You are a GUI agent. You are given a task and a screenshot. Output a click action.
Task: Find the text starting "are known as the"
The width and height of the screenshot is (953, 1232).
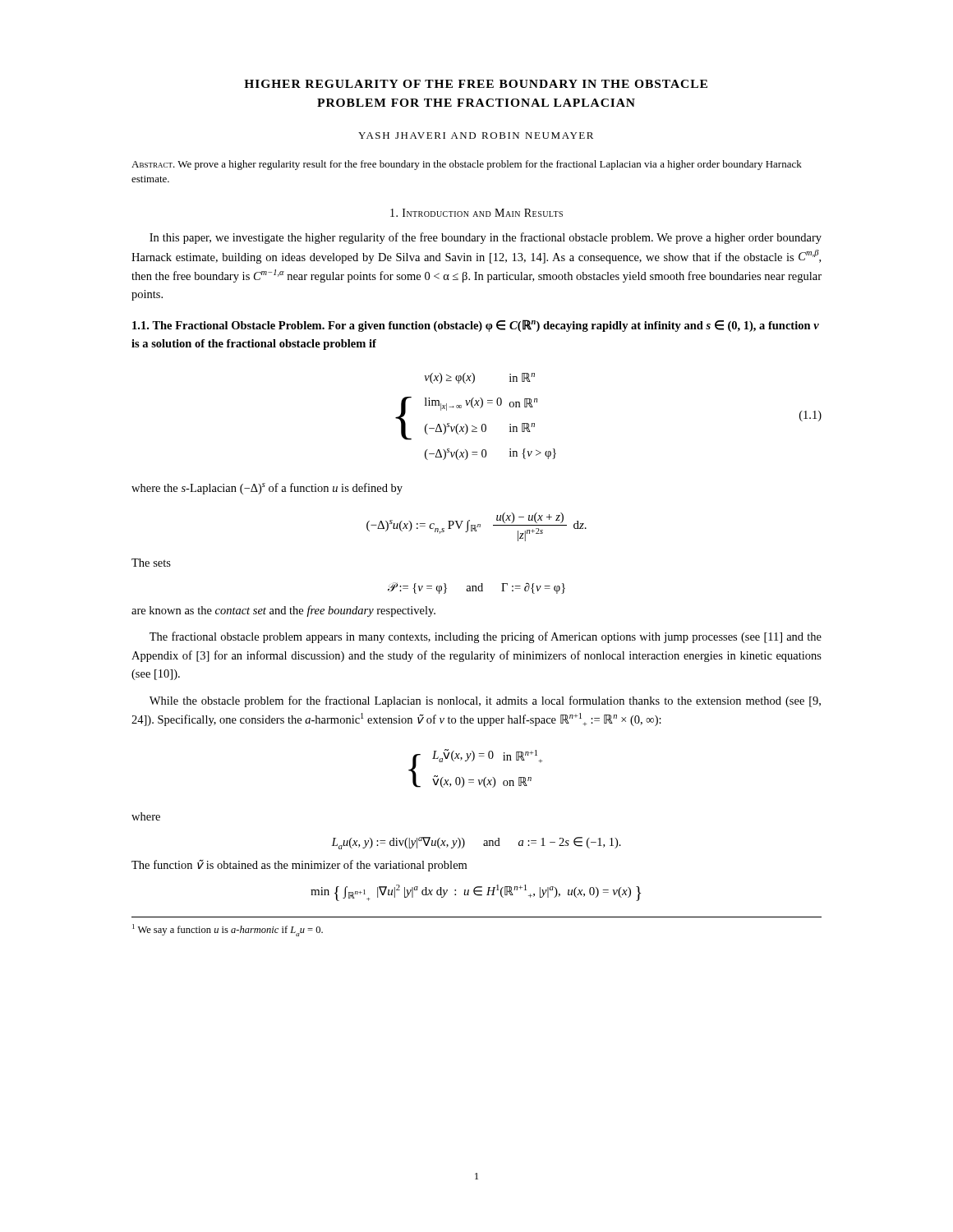pos(284,610)
